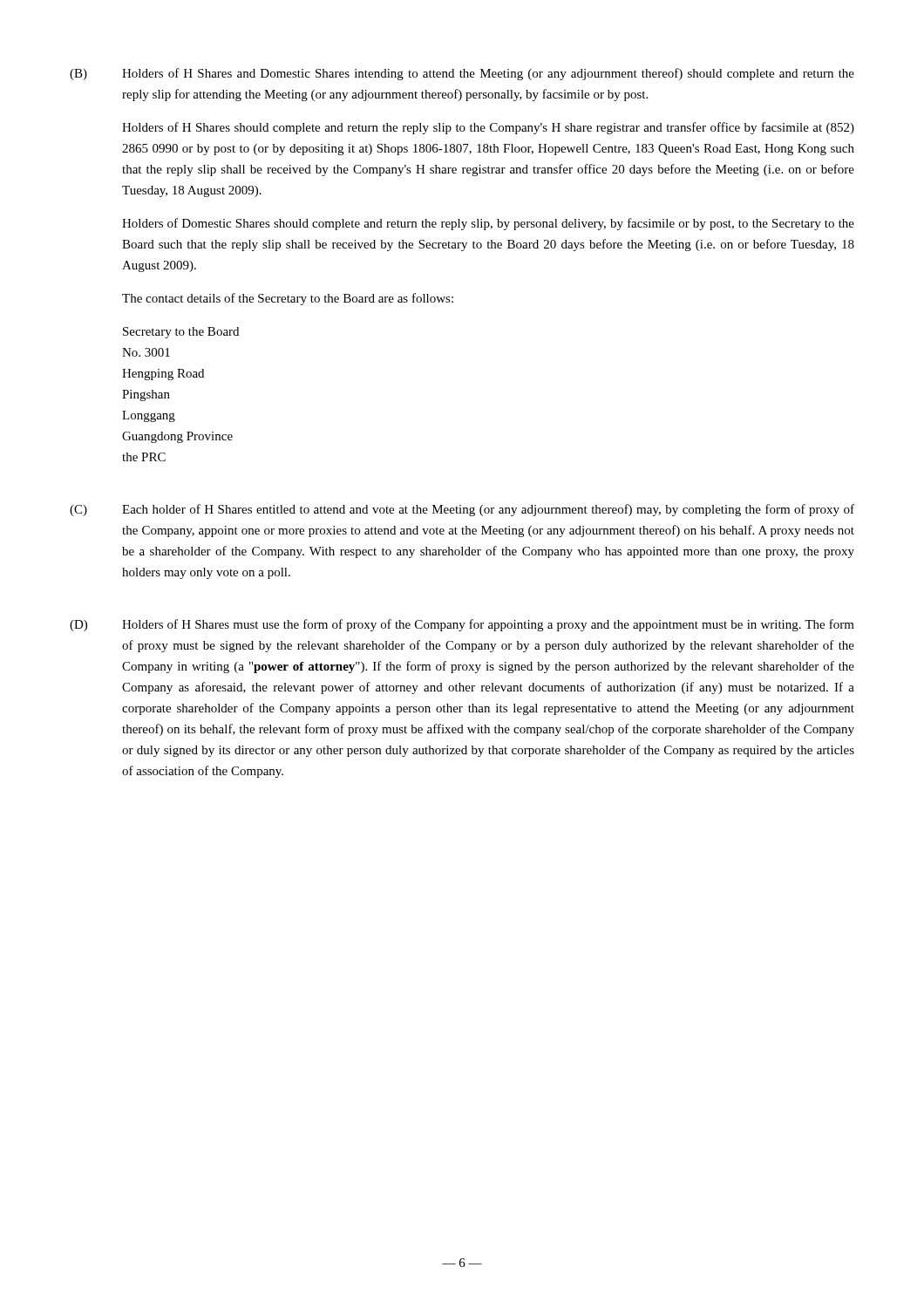Screen dimensions: 1308x924
Task: Click on the list item with the text "(C) Each holder of H Shares"
Action: [462, 547]
